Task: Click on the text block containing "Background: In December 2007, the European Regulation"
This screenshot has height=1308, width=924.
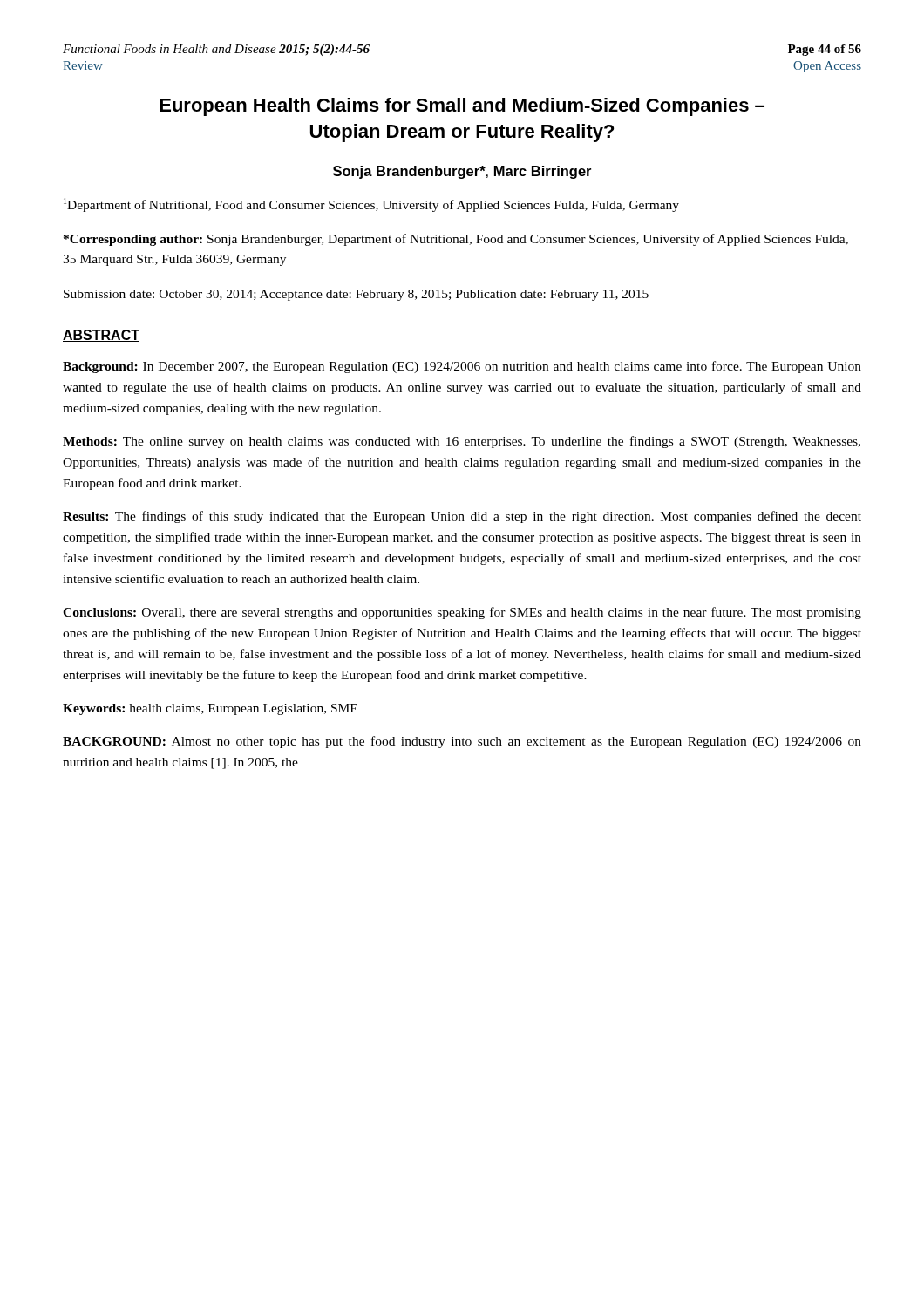Action: 462,387
